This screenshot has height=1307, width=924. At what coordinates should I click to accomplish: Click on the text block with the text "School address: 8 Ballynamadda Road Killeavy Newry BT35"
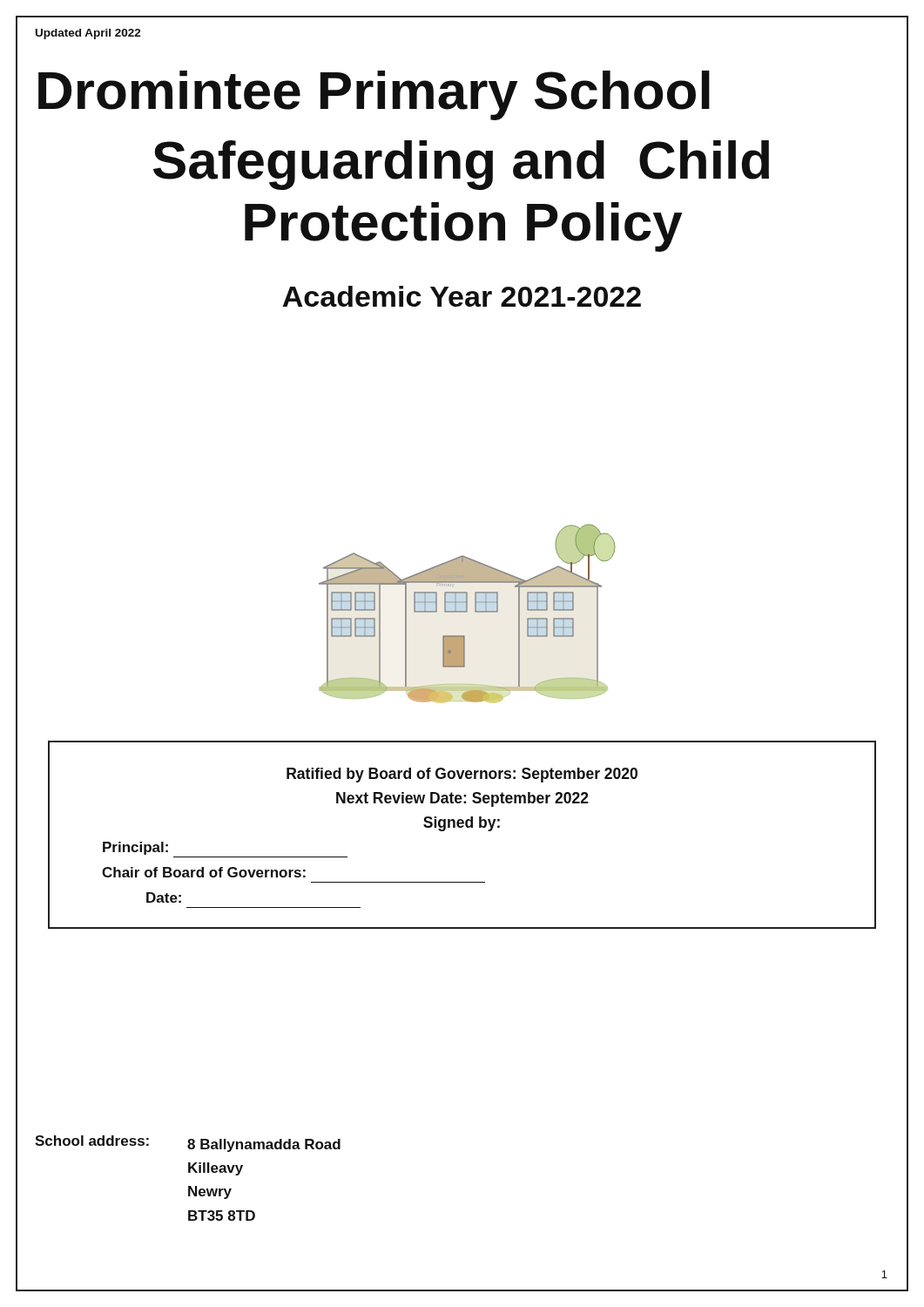click(x=188, y=1144)
